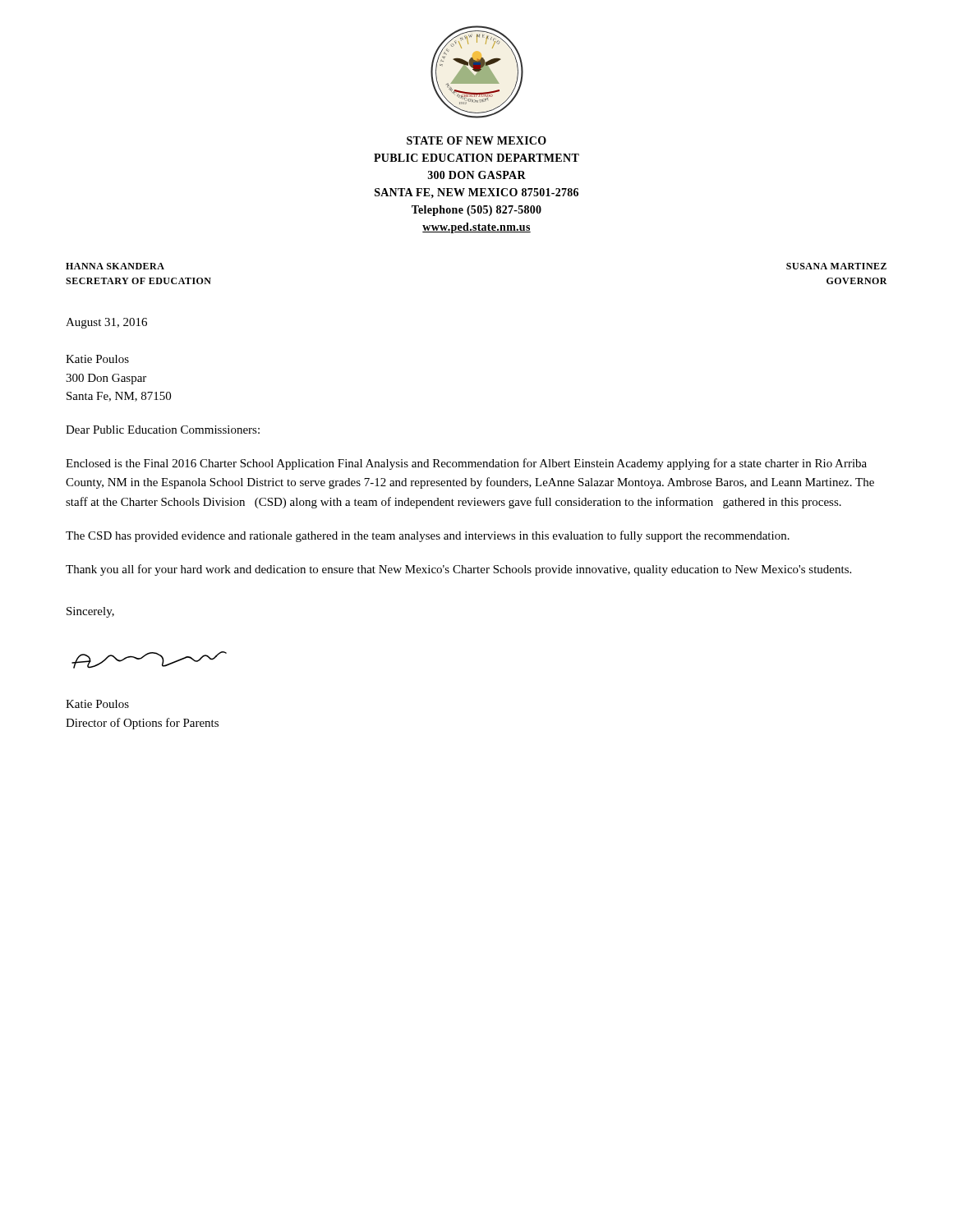The width and height of the screenshot is (953, 1232).
Task: Locate the block of text that opens with "Director of Options"
Action: click(142, 723)
